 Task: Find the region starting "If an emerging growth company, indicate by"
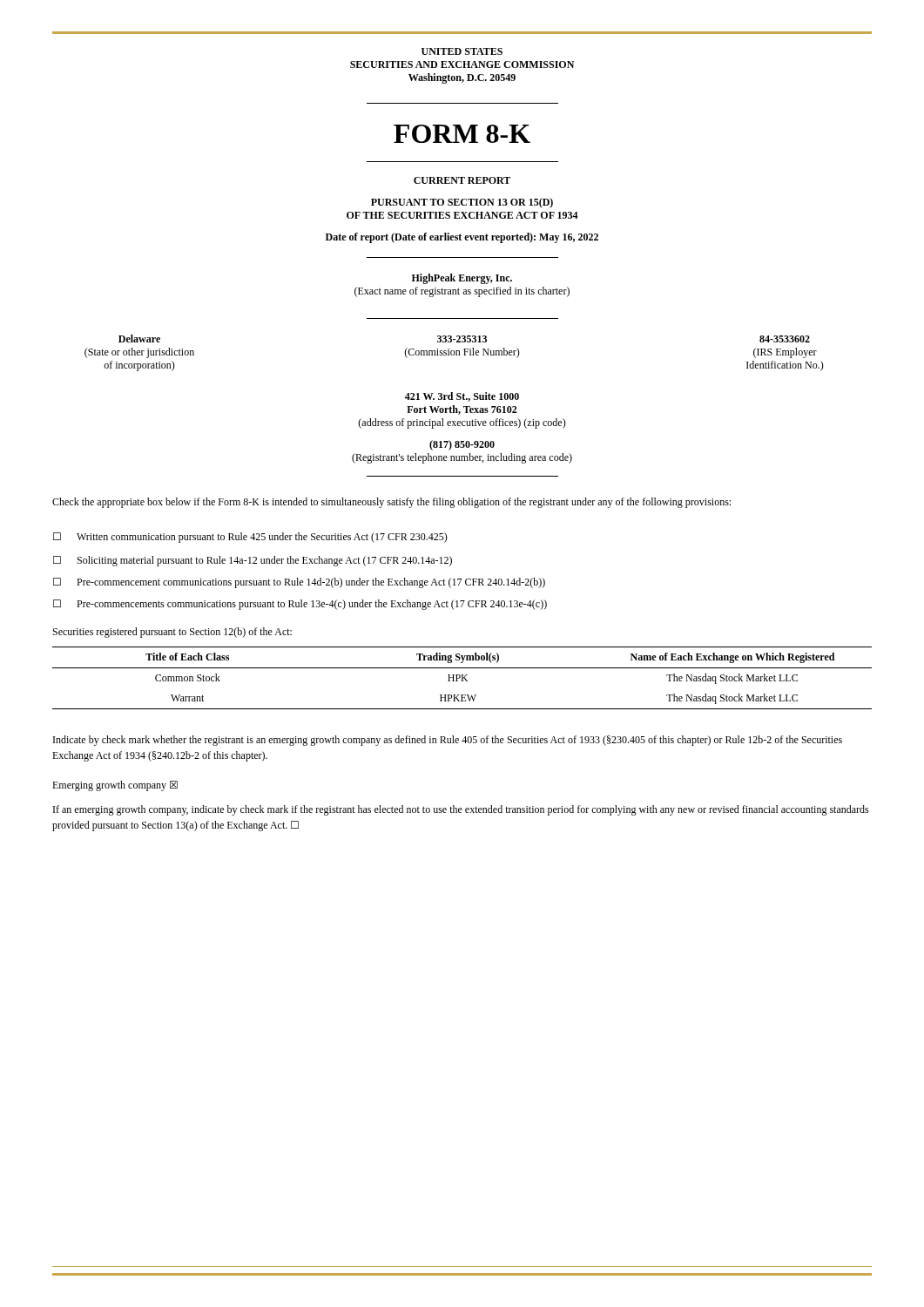(x=461, y=817)
